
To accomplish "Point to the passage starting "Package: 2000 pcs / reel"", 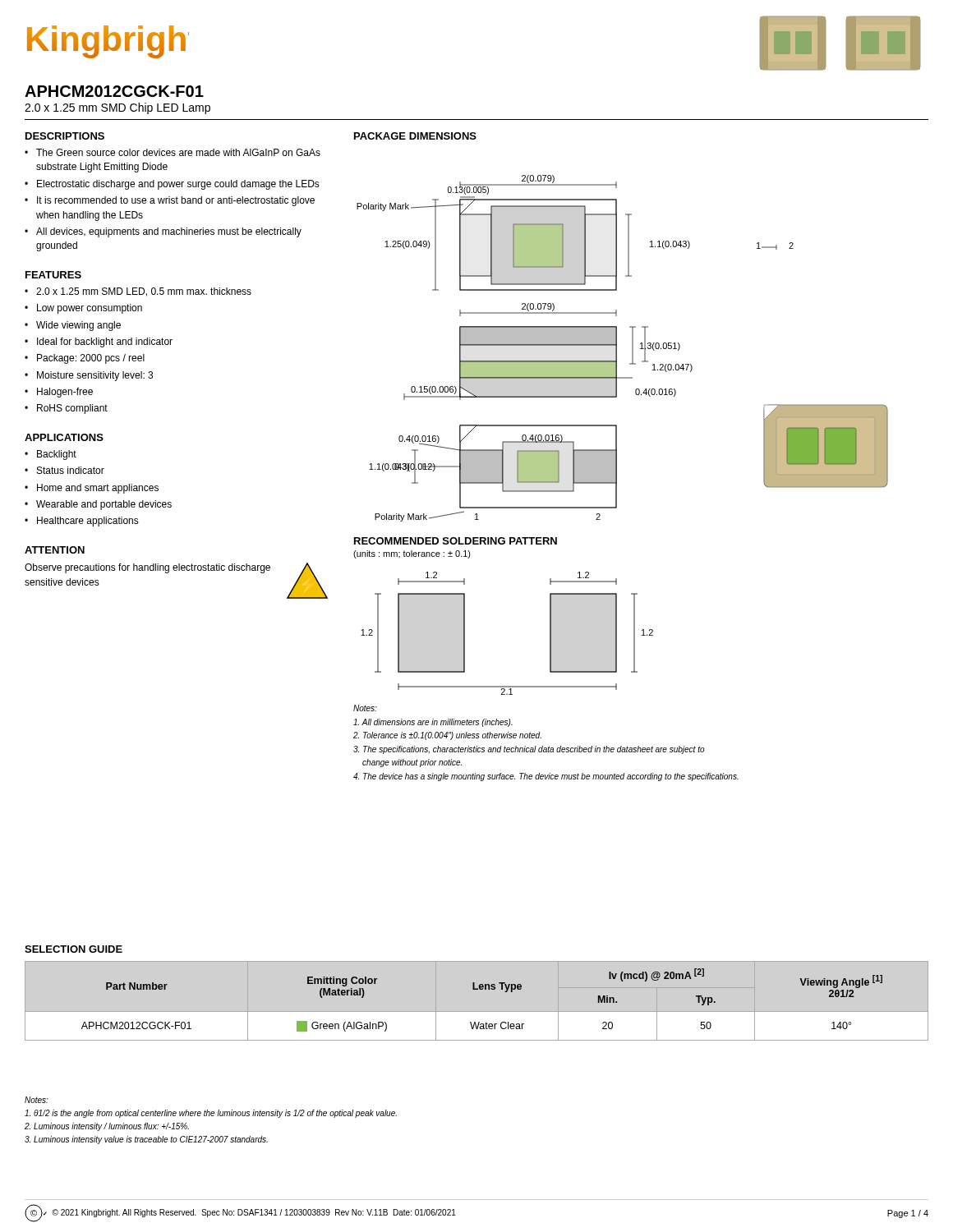I will 90,358.
